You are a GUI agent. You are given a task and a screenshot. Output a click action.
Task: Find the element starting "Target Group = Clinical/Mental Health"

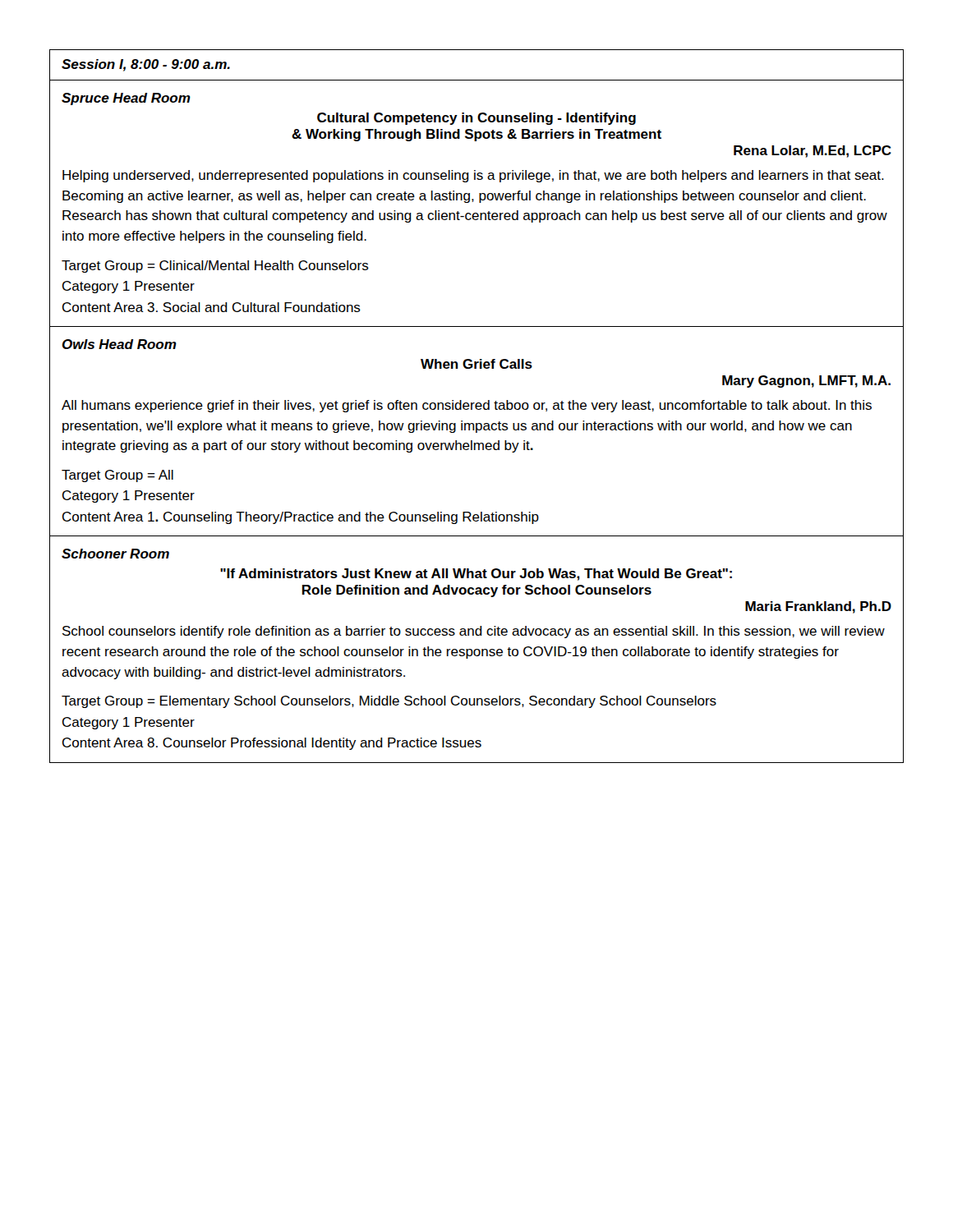pos(215,267)
